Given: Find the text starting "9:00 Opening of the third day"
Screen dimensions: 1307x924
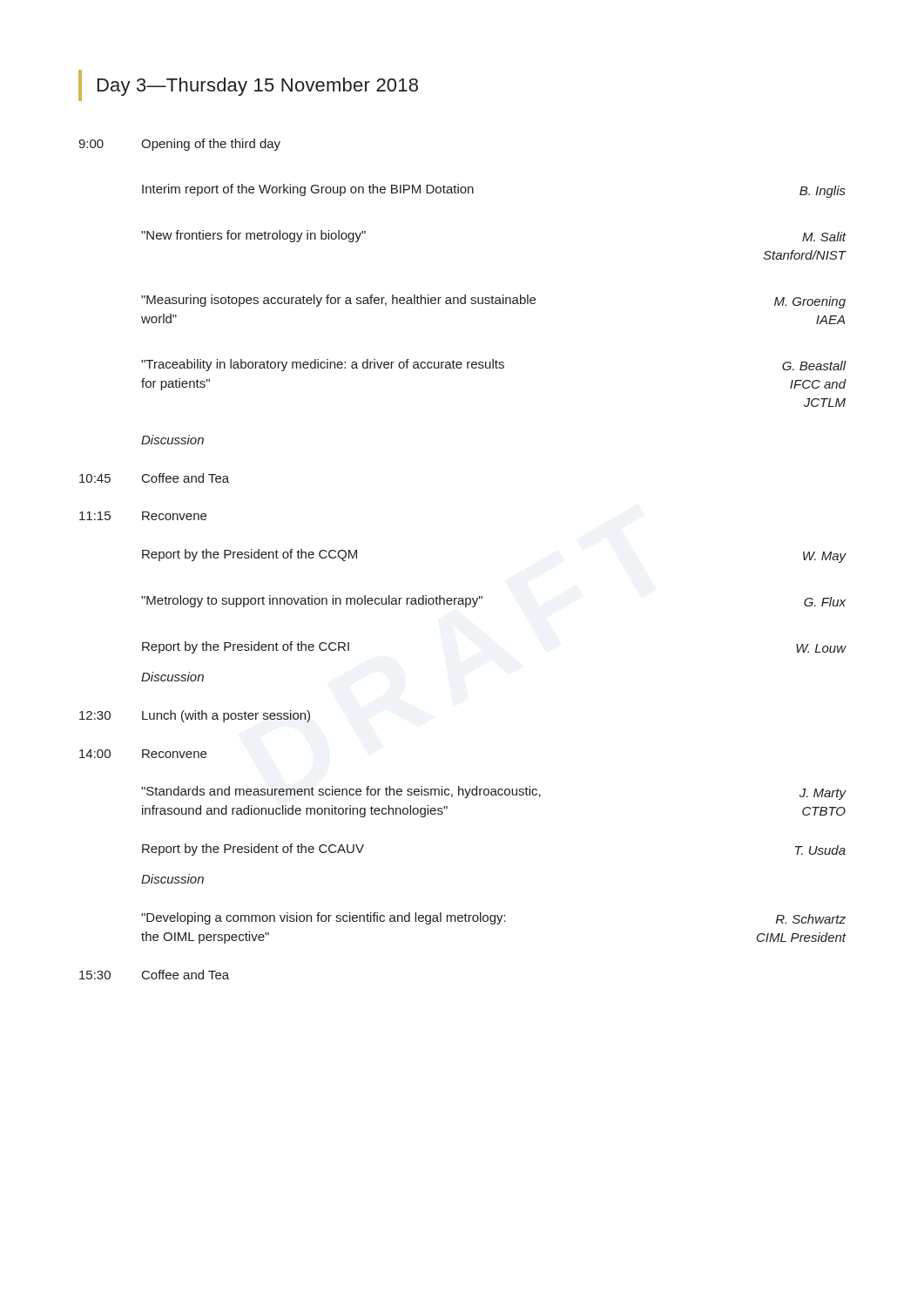Looking at the screenshot, I should click(179, 145).
